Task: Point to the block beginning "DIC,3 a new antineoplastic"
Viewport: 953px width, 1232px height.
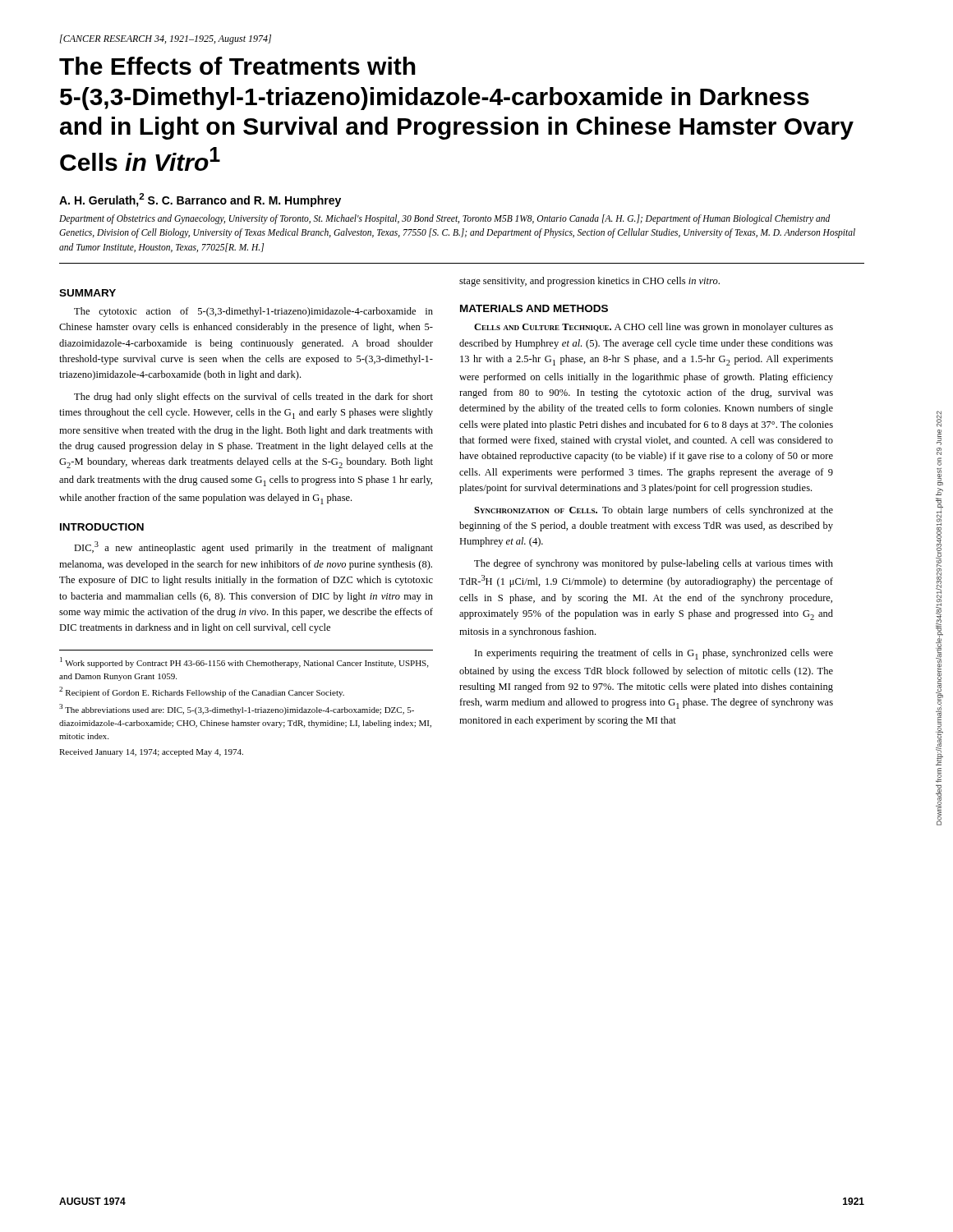Action: tap(246, 587)
